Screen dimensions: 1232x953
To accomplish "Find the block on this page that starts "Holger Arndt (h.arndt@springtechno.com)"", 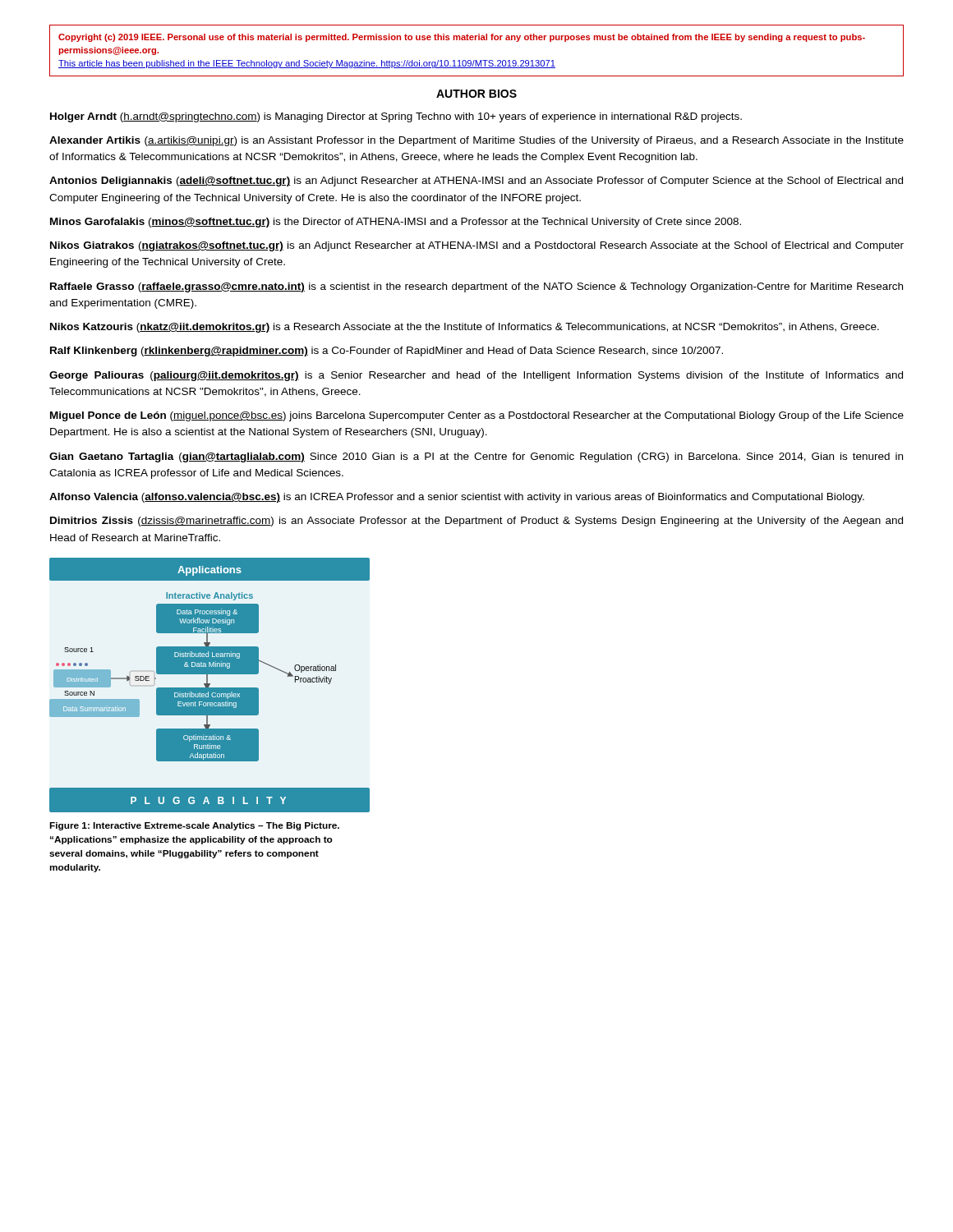I will [x=396, y=116].
